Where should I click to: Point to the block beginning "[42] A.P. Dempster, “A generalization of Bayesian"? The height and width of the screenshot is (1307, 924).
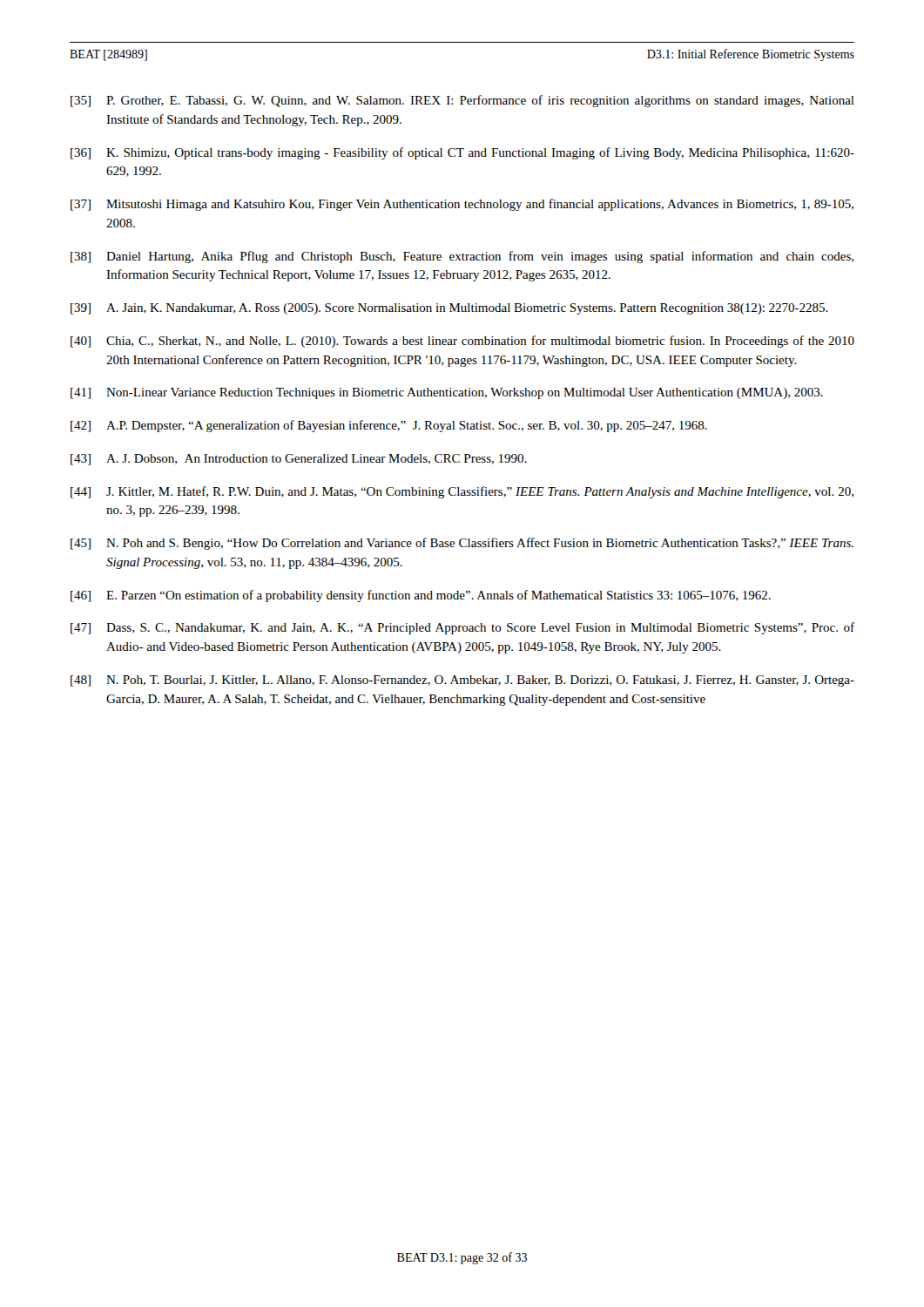click(x=462, y=426)
